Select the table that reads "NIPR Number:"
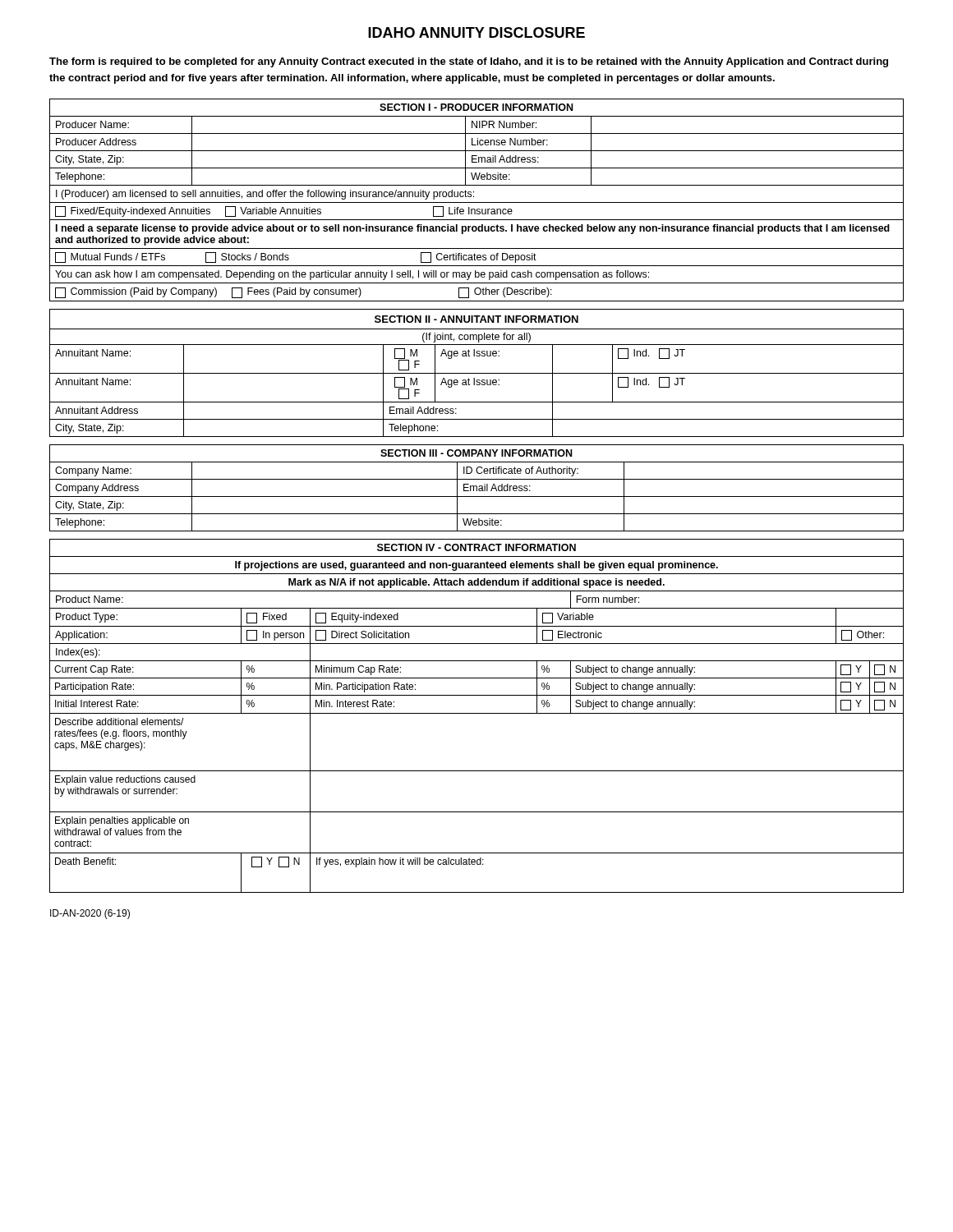Image resolution: width=953 pixels, height=1232 pixels. tap(476, 200)
